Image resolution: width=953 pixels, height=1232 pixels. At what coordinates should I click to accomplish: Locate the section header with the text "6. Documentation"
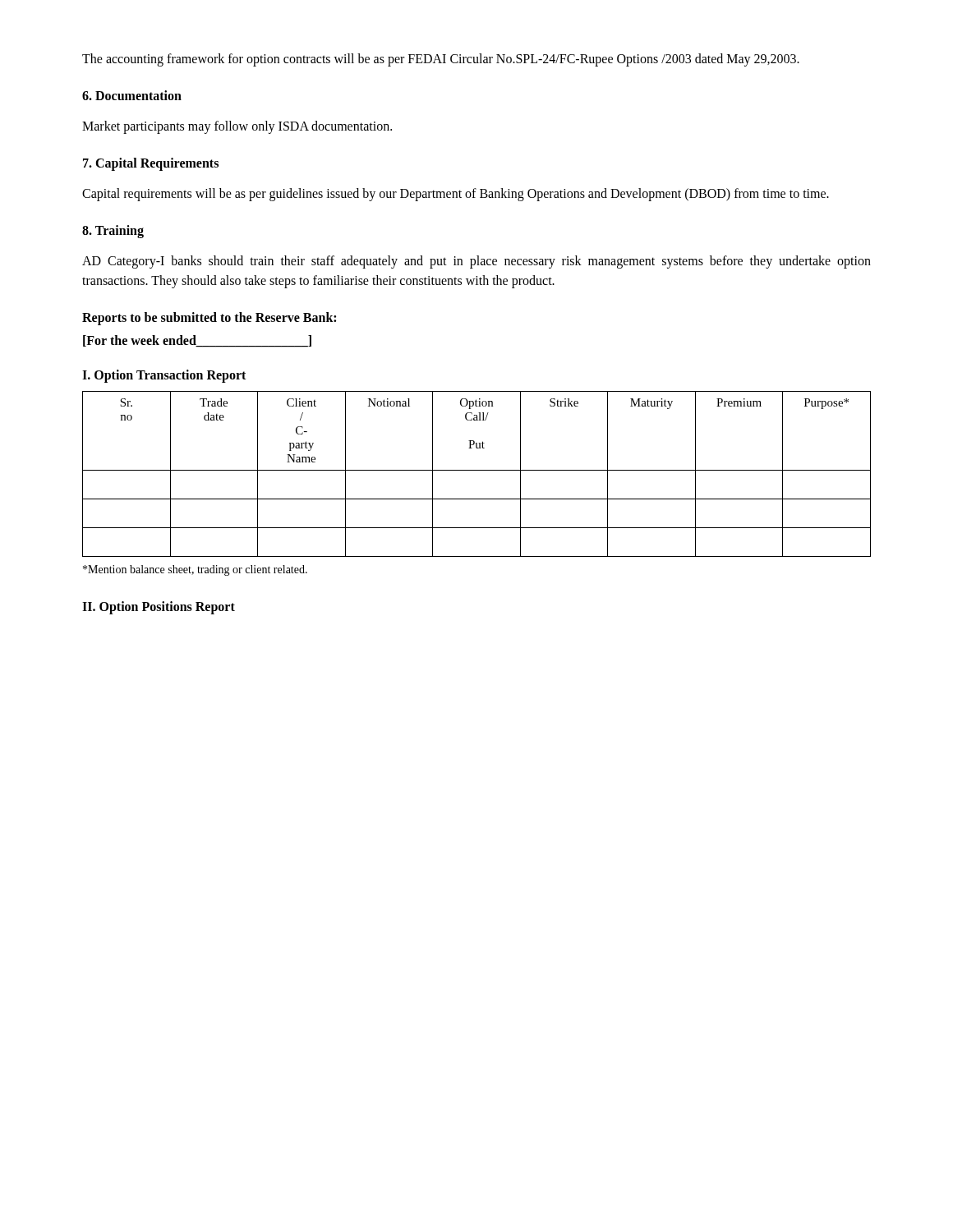pos(132,96)
